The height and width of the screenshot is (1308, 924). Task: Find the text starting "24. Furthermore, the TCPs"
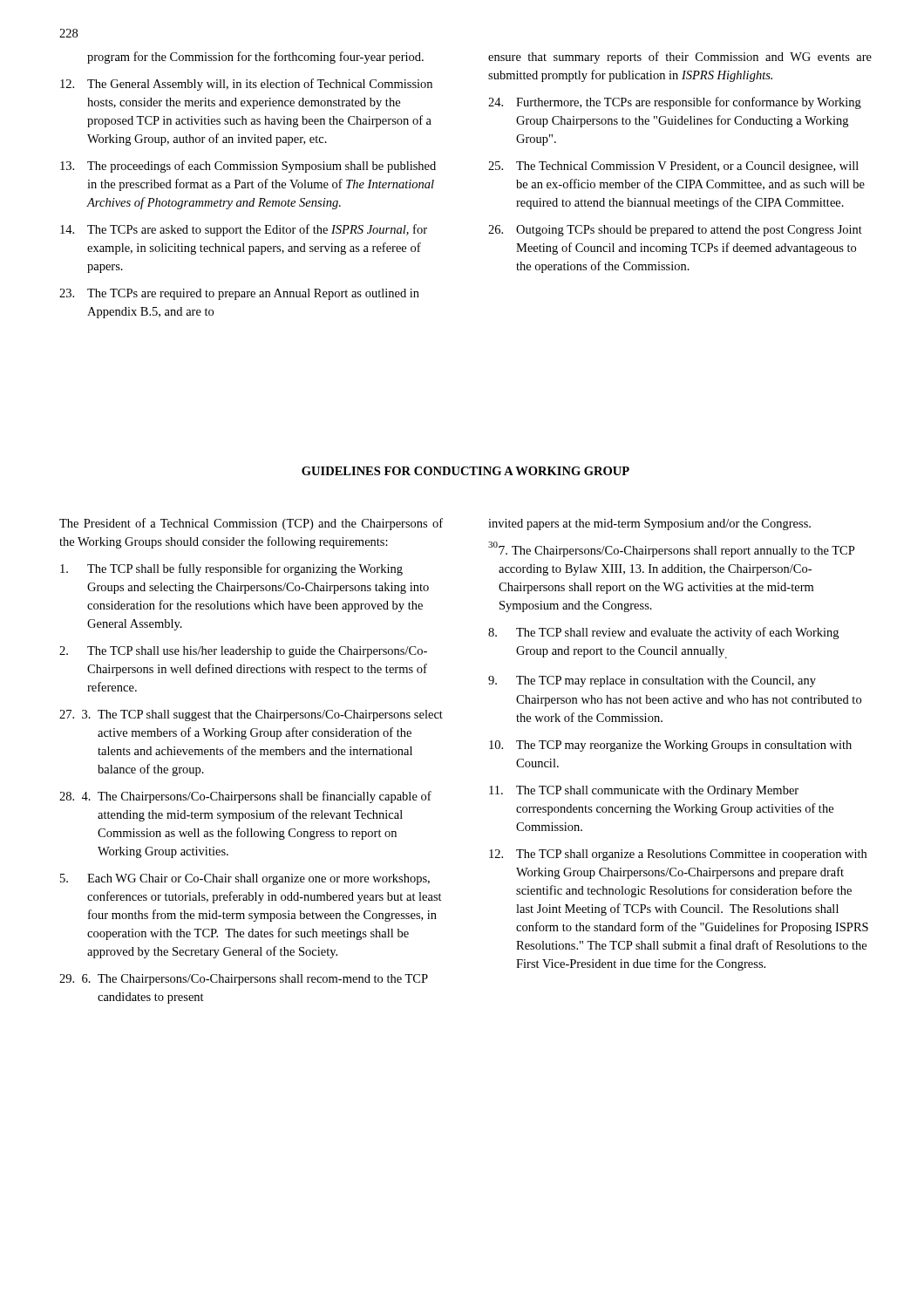[680, 121]
